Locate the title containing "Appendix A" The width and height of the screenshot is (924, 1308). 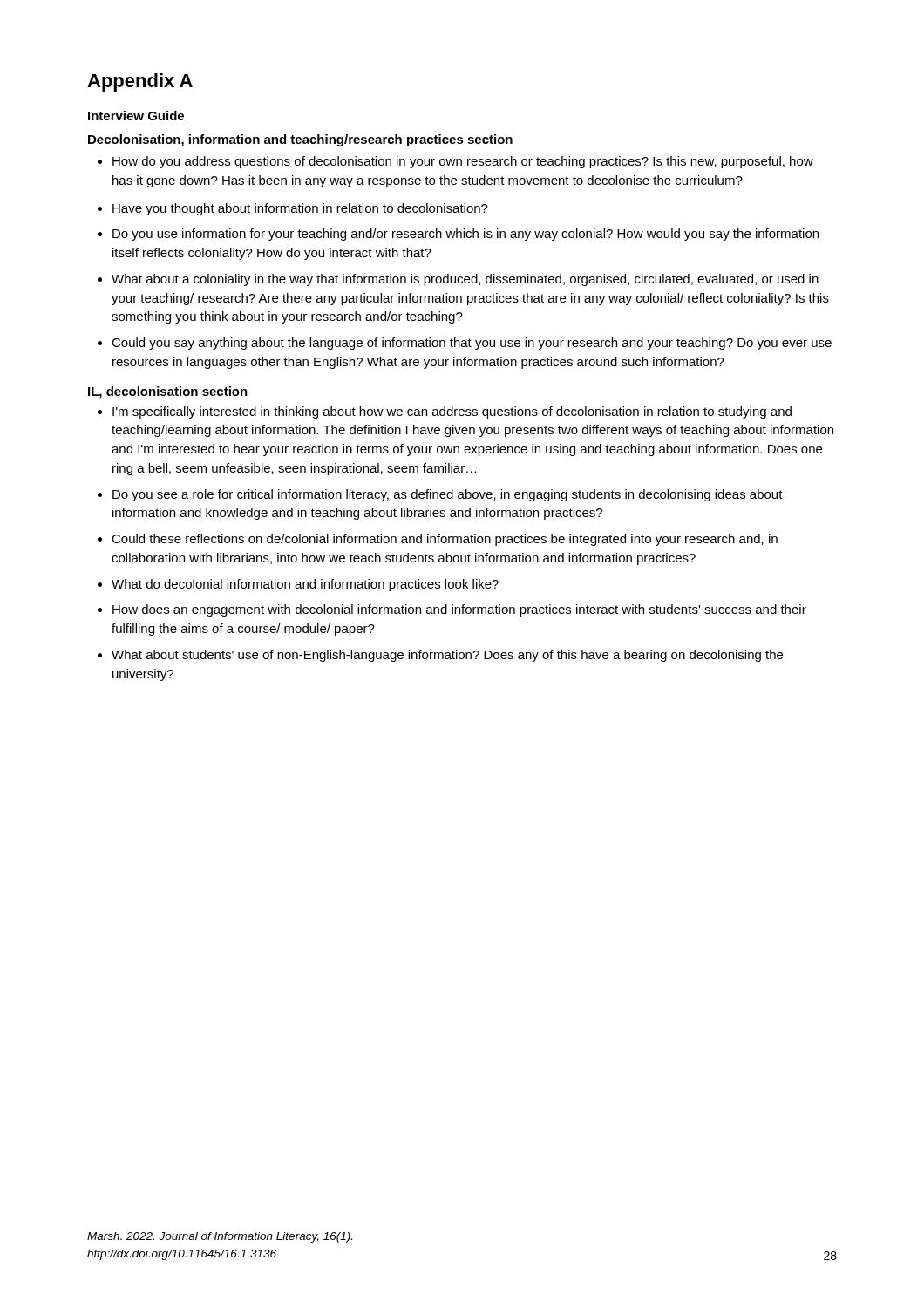click(x=140, y=82)
